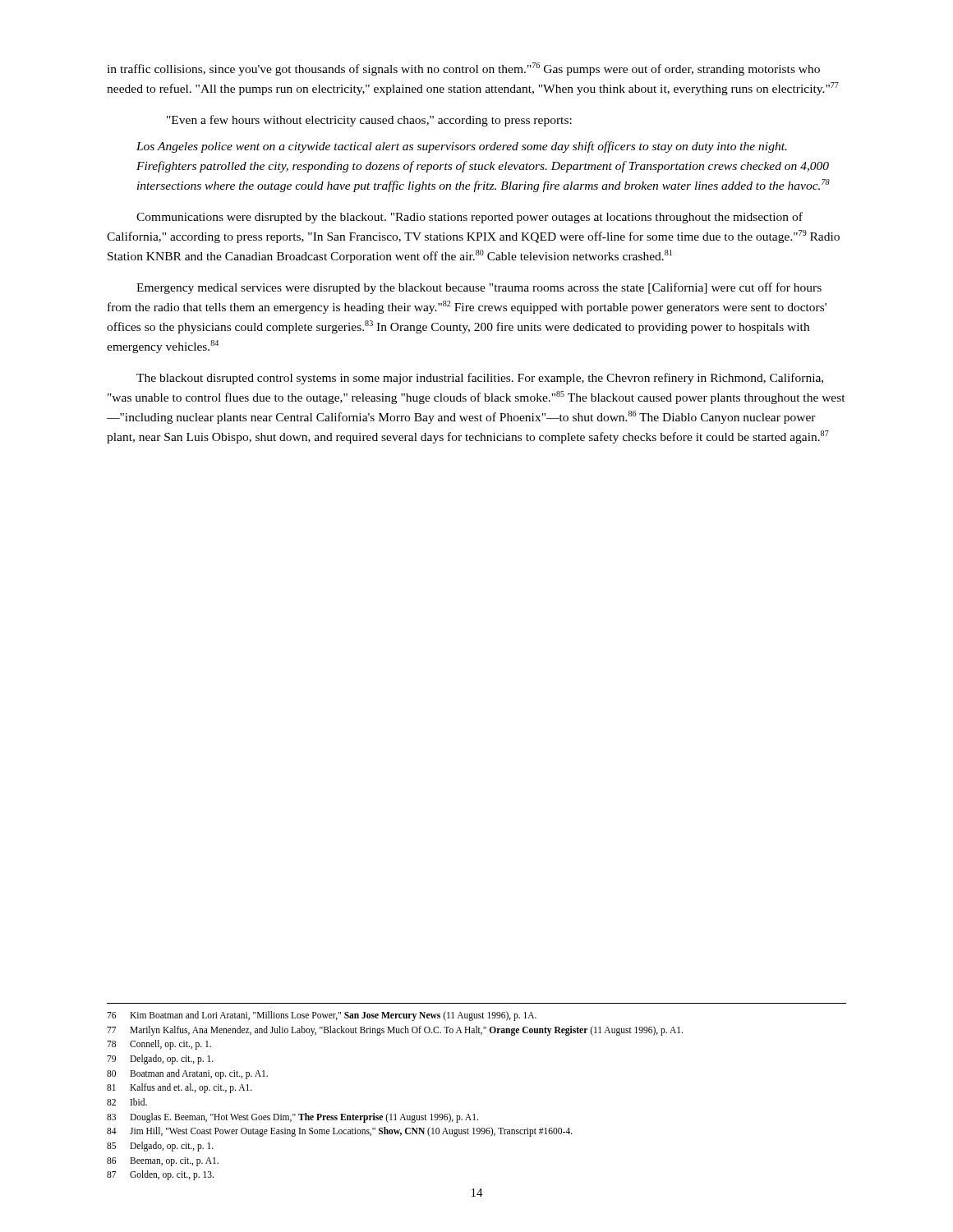Navigate to the text block starting "85 Delgado, op. cit., p. 1."
Viewport: 953px width, 1232px height.
point(160,1146)
